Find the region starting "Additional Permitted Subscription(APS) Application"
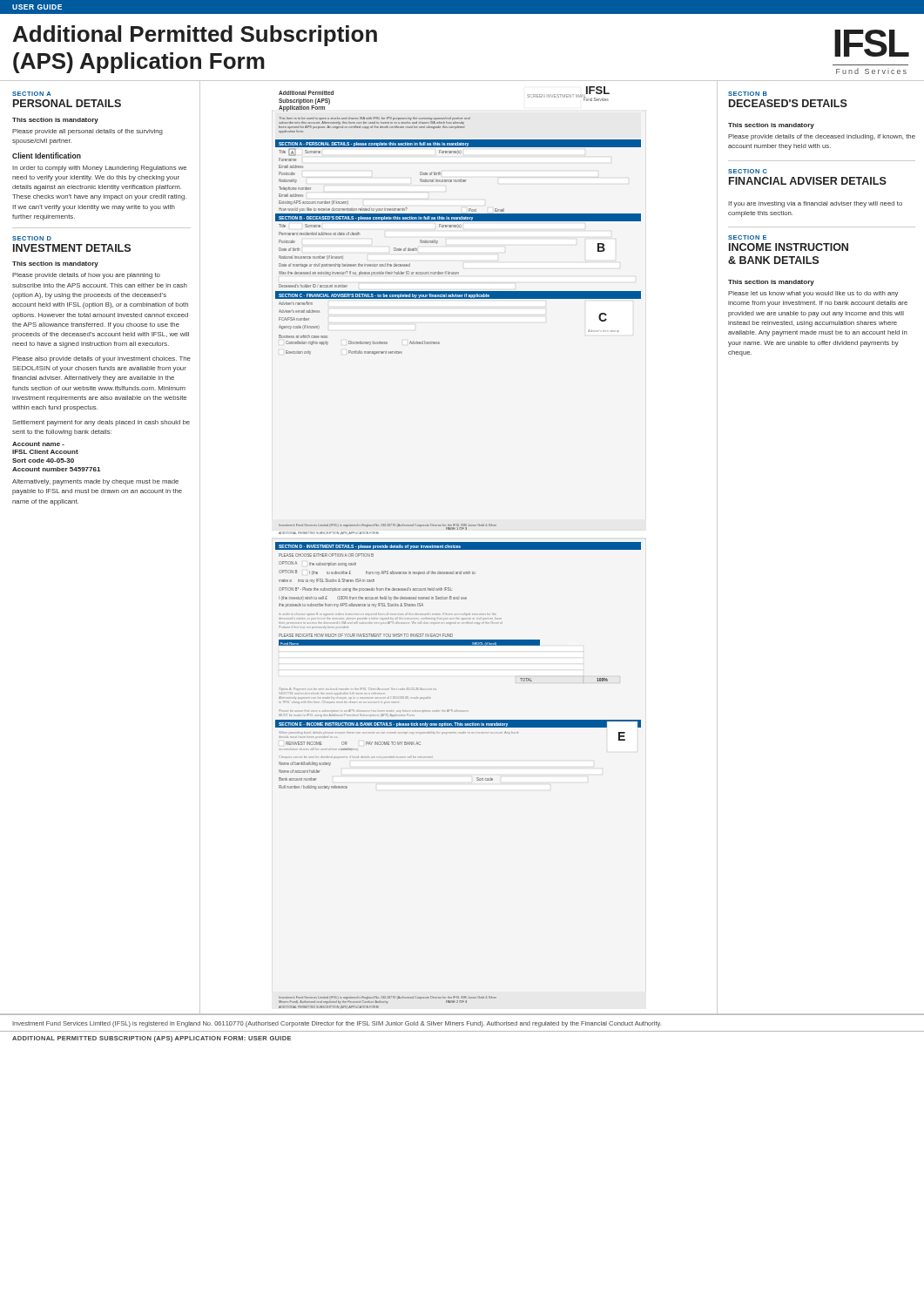 170,53
